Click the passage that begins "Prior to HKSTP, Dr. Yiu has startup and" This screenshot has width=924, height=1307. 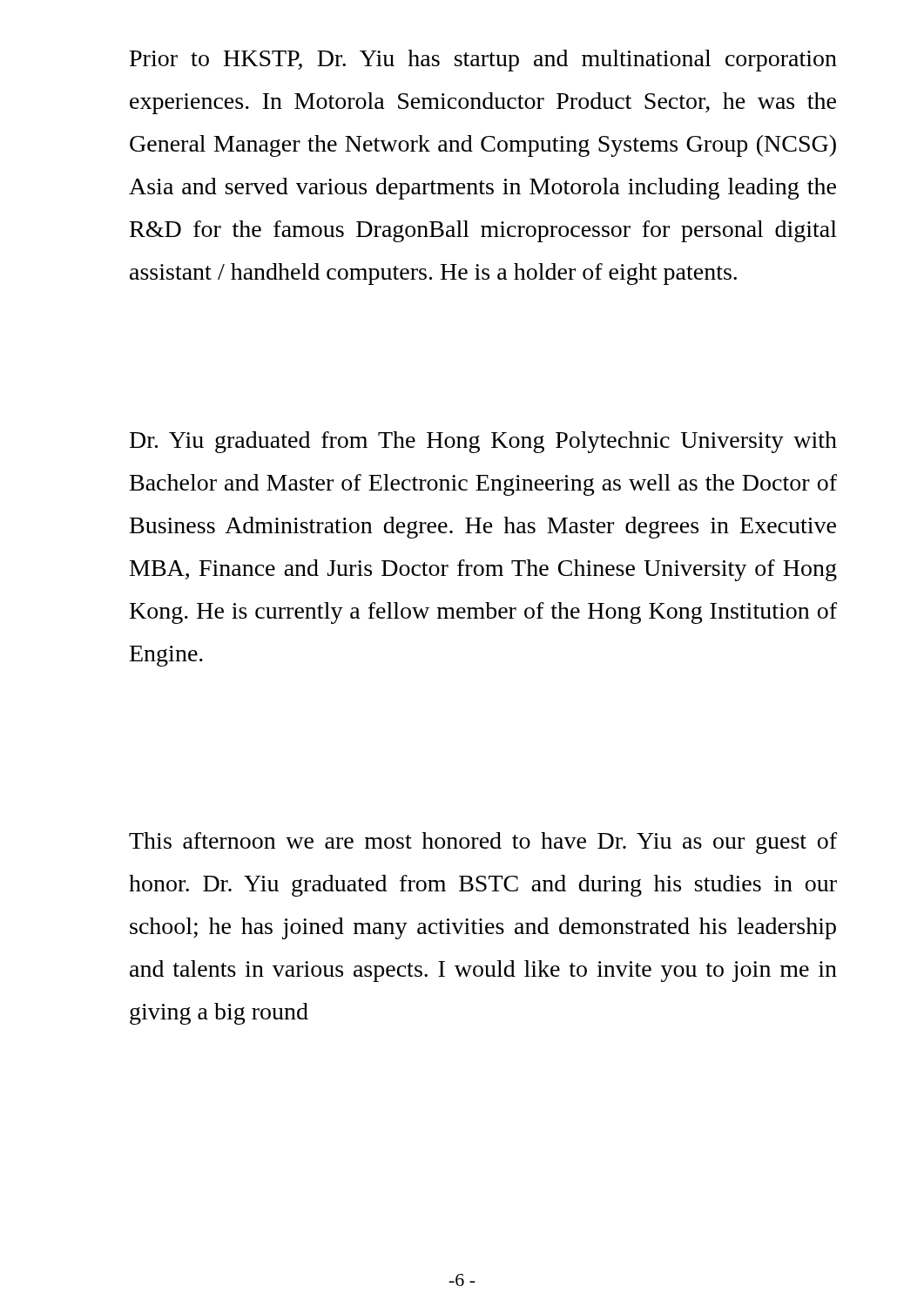point(483,61)
